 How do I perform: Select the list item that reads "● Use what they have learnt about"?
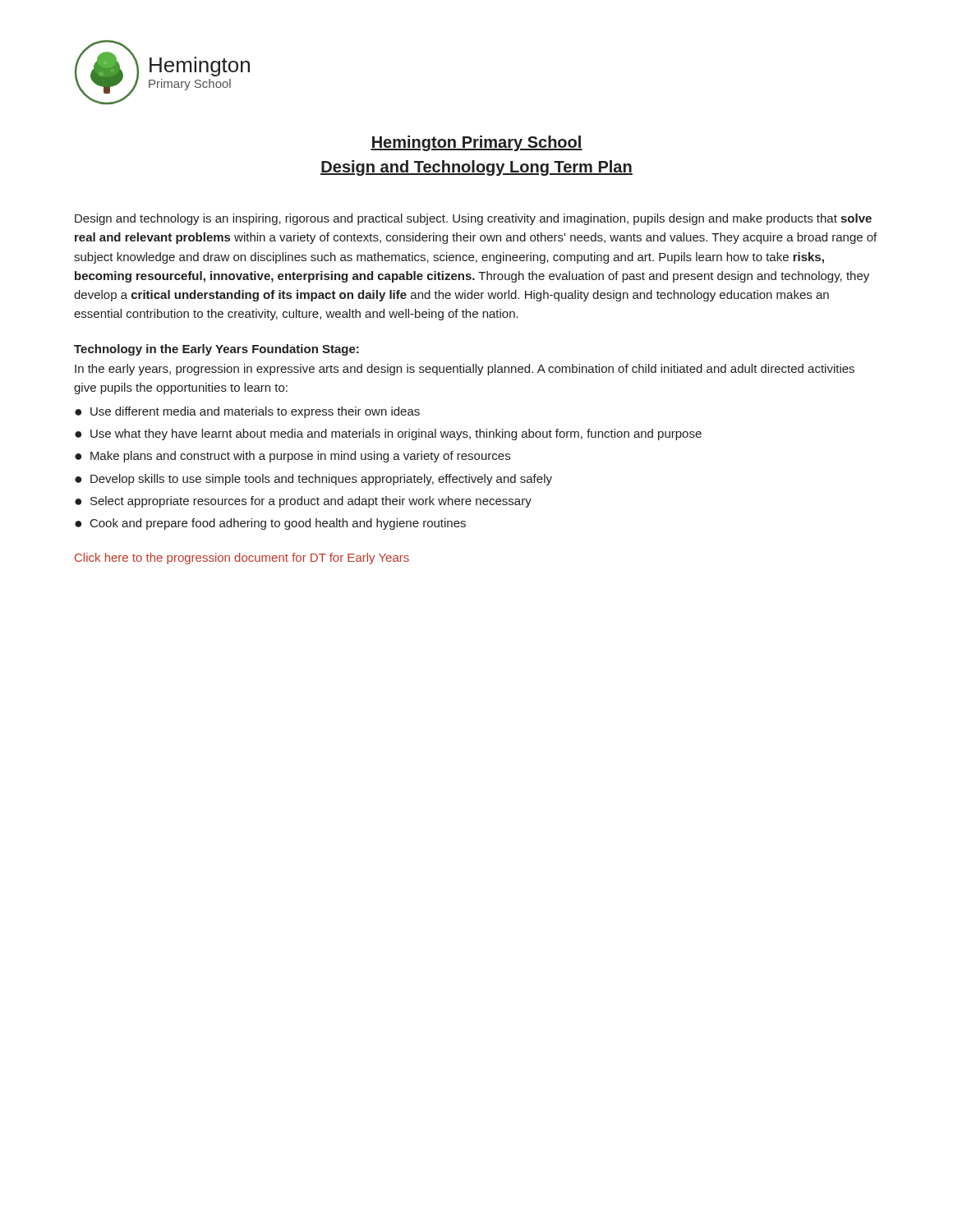(388, 434)
